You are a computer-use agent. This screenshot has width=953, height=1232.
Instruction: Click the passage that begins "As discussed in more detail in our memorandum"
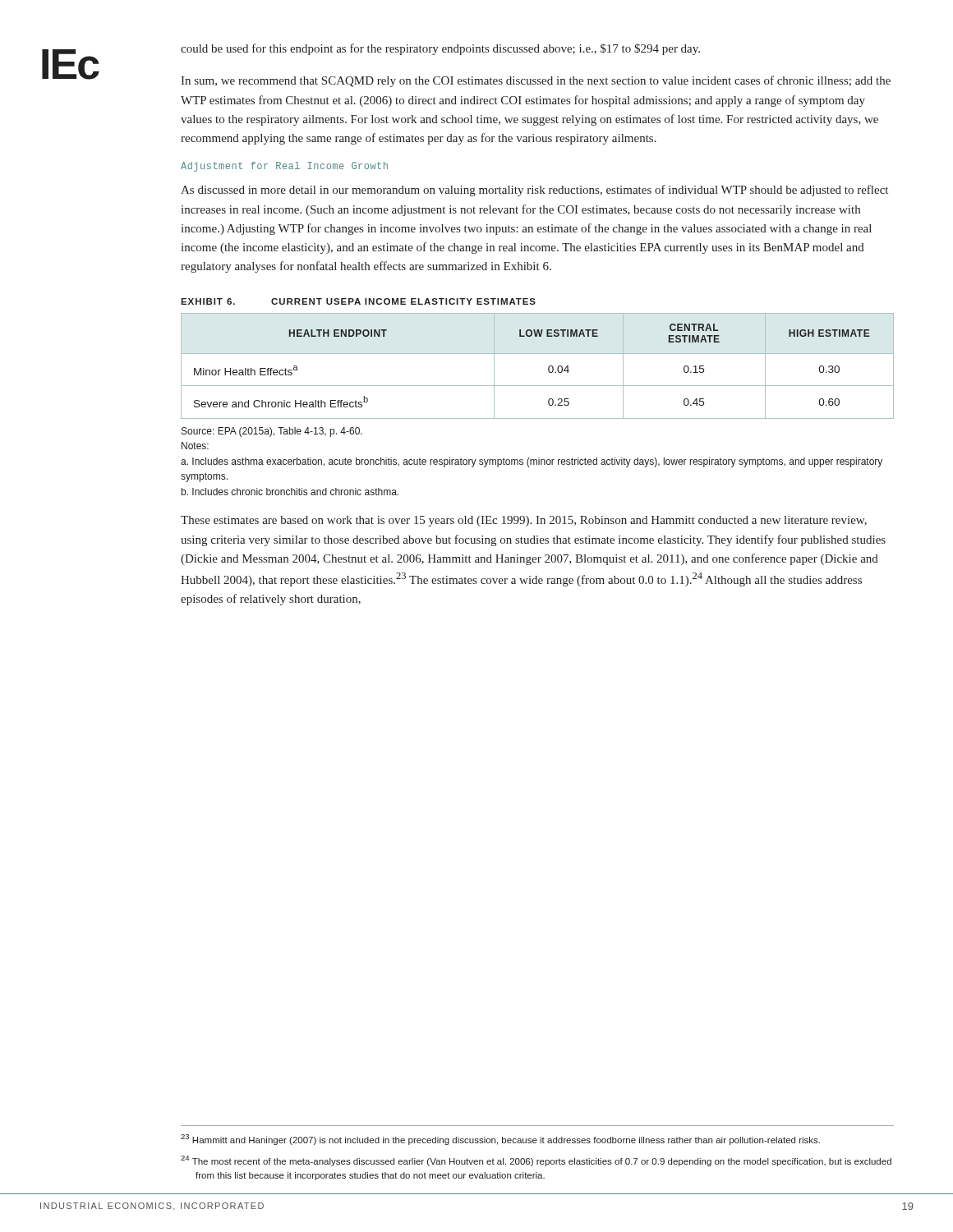[x=535, y=228]
